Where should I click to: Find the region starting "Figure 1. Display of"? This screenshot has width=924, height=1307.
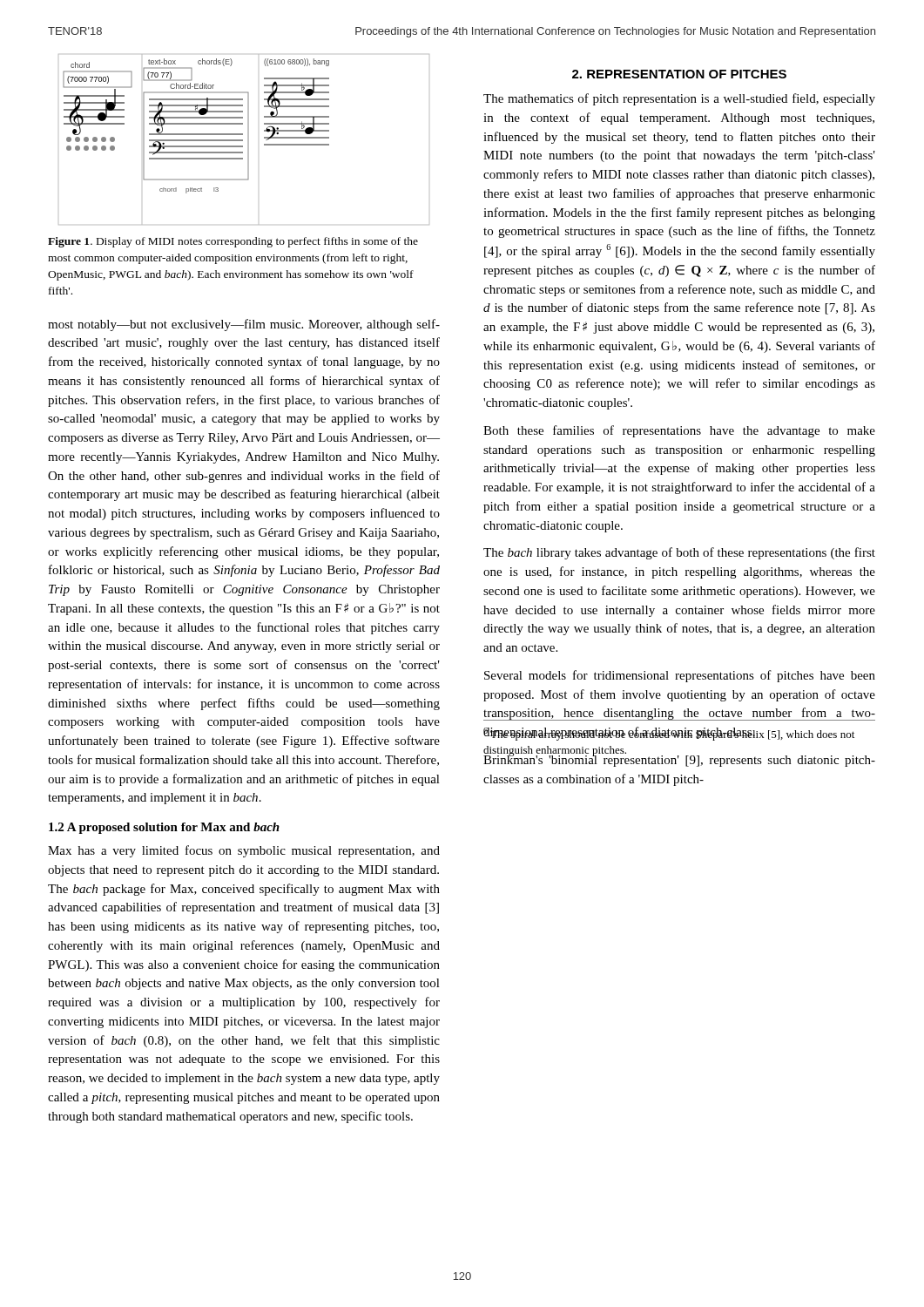point(233,266)
